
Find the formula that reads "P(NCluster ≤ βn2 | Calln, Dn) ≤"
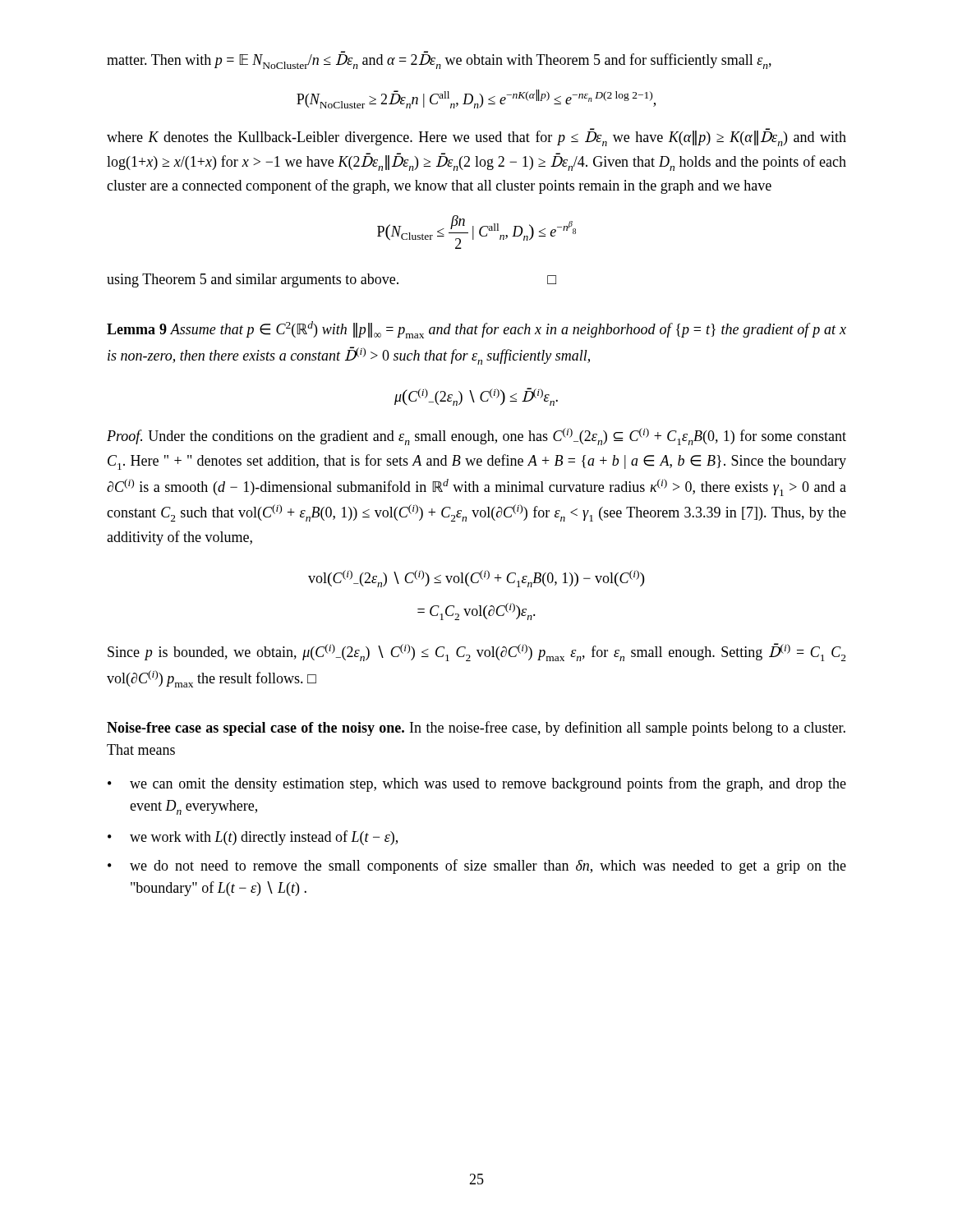coord(476,233)
